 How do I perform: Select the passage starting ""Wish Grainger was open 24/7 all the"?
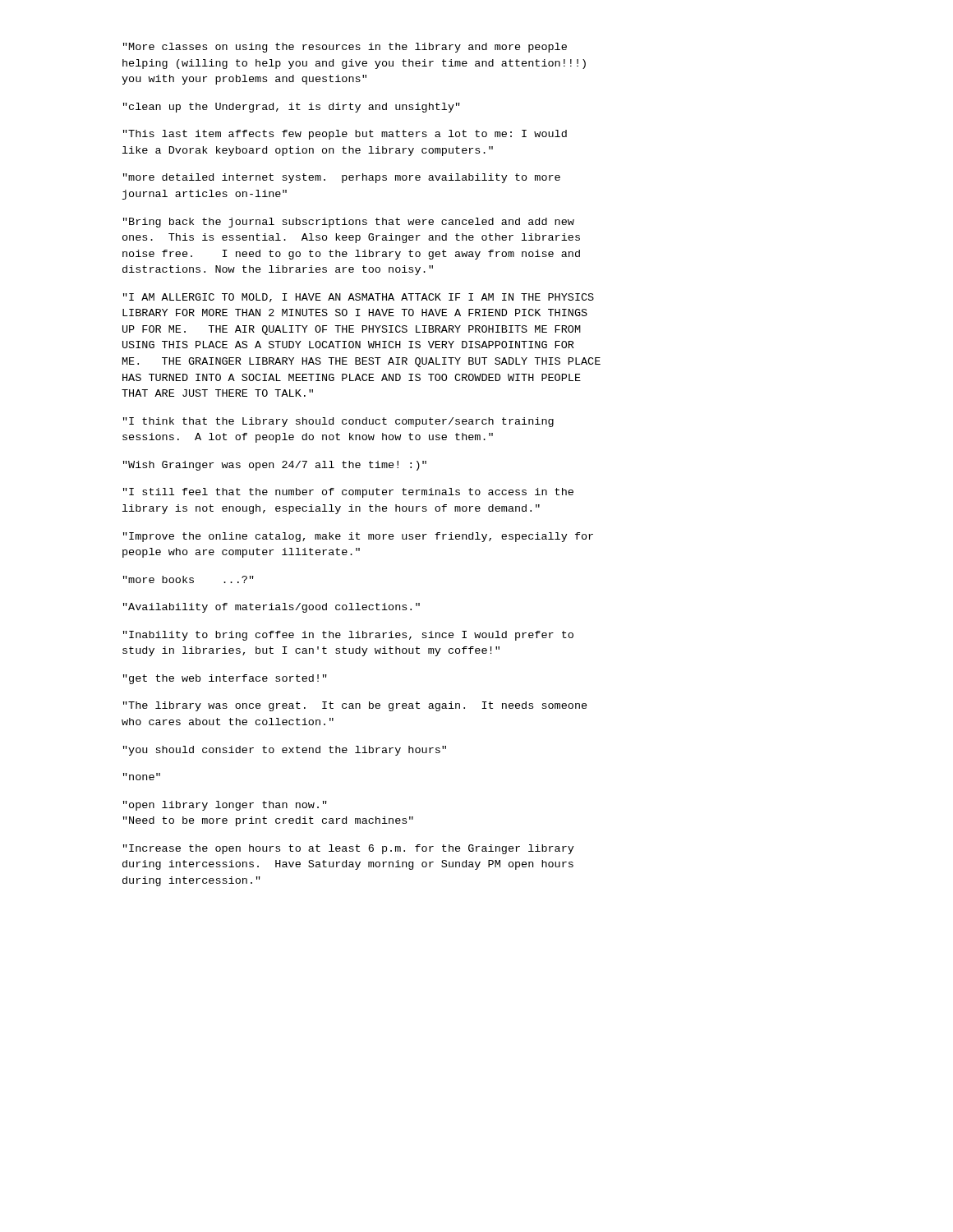275,465
